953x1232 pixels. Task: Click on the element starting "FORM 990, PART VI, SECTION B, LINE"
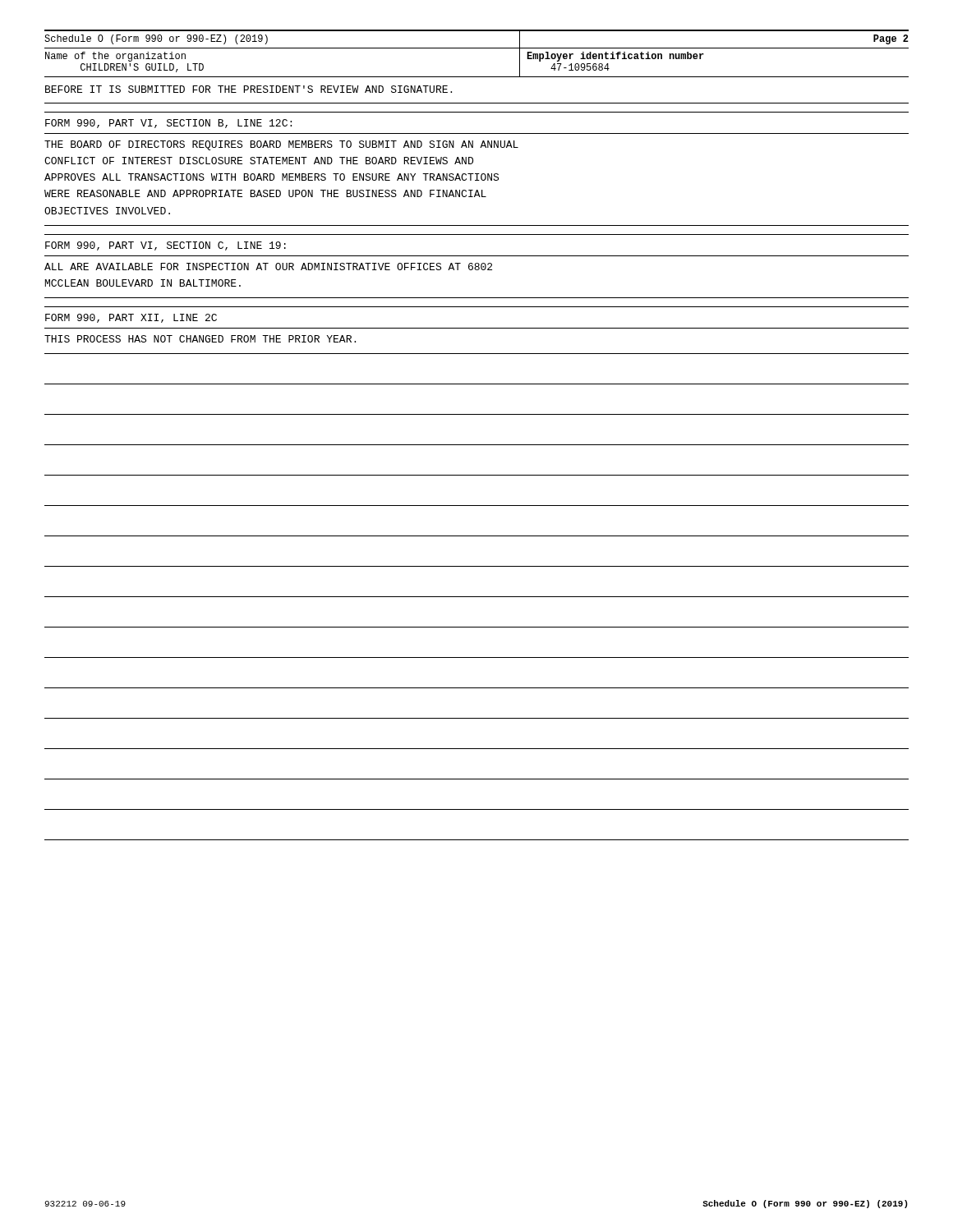[x=169, y=124]
